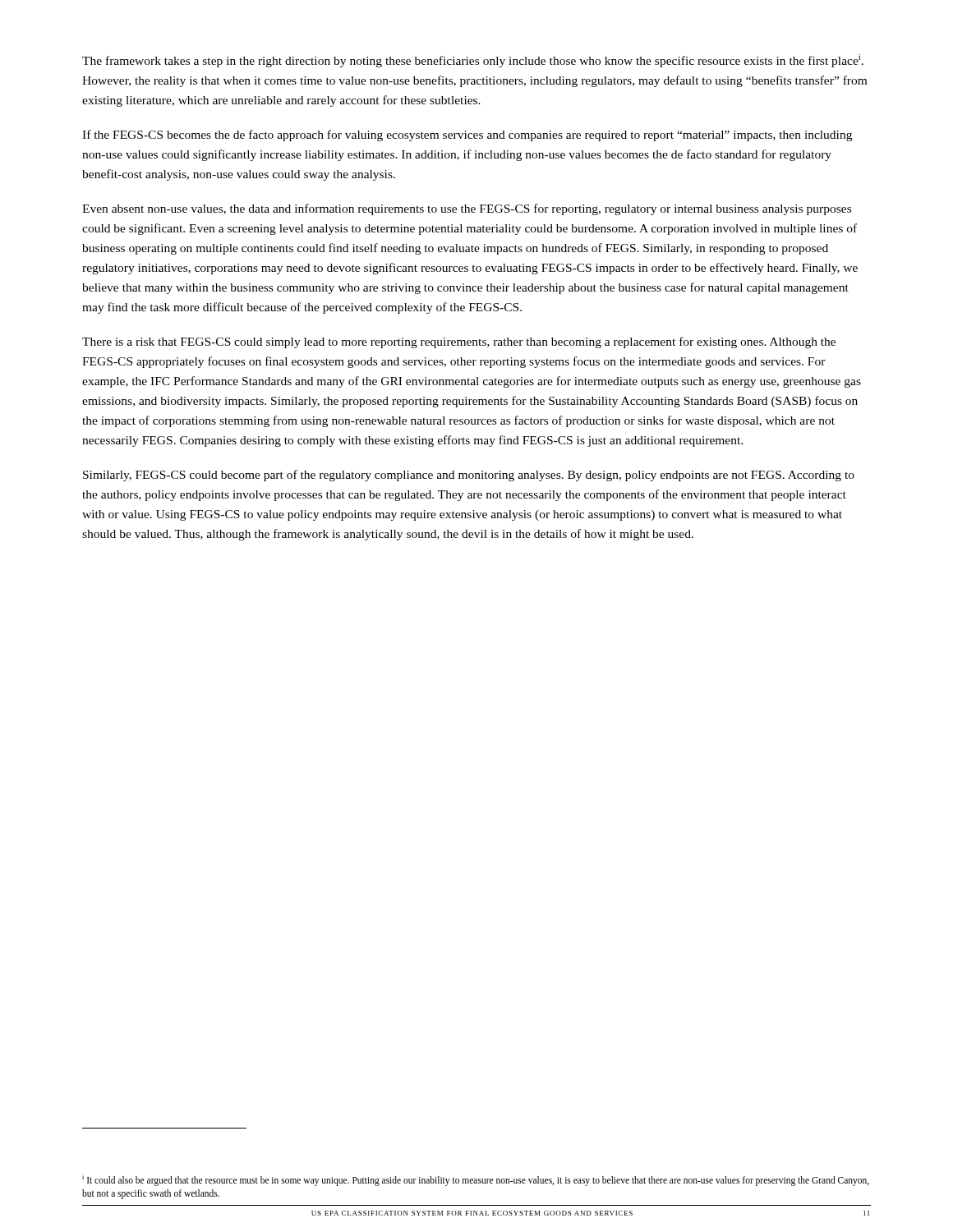Where is the passage that starts "Similarly, FEGS-CS could become part of"?
Screen dimensions: 1232x953
click(468, 504)
